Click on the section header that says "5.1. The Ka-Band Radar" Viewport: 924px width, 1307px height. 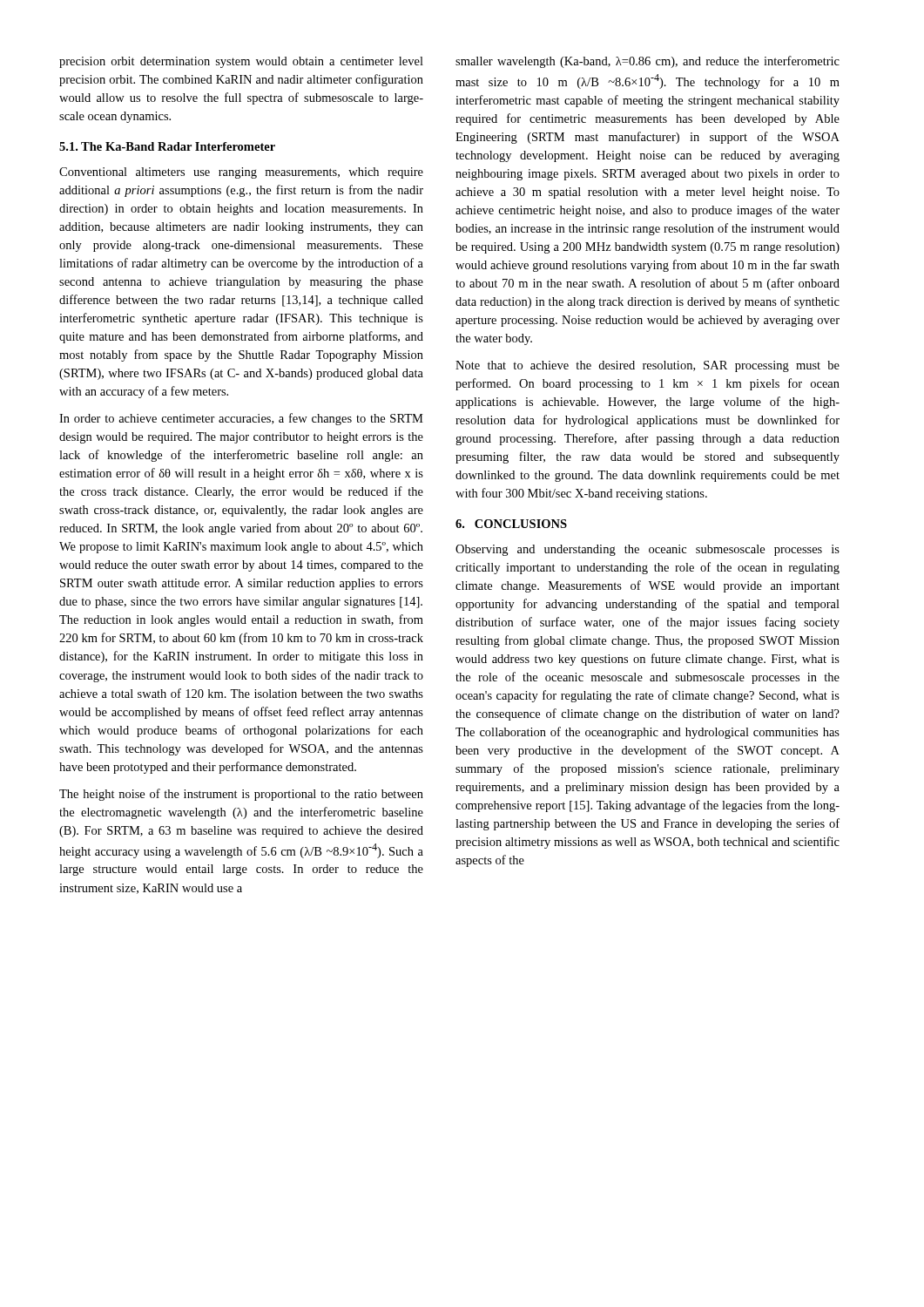(x=241, y=147)
